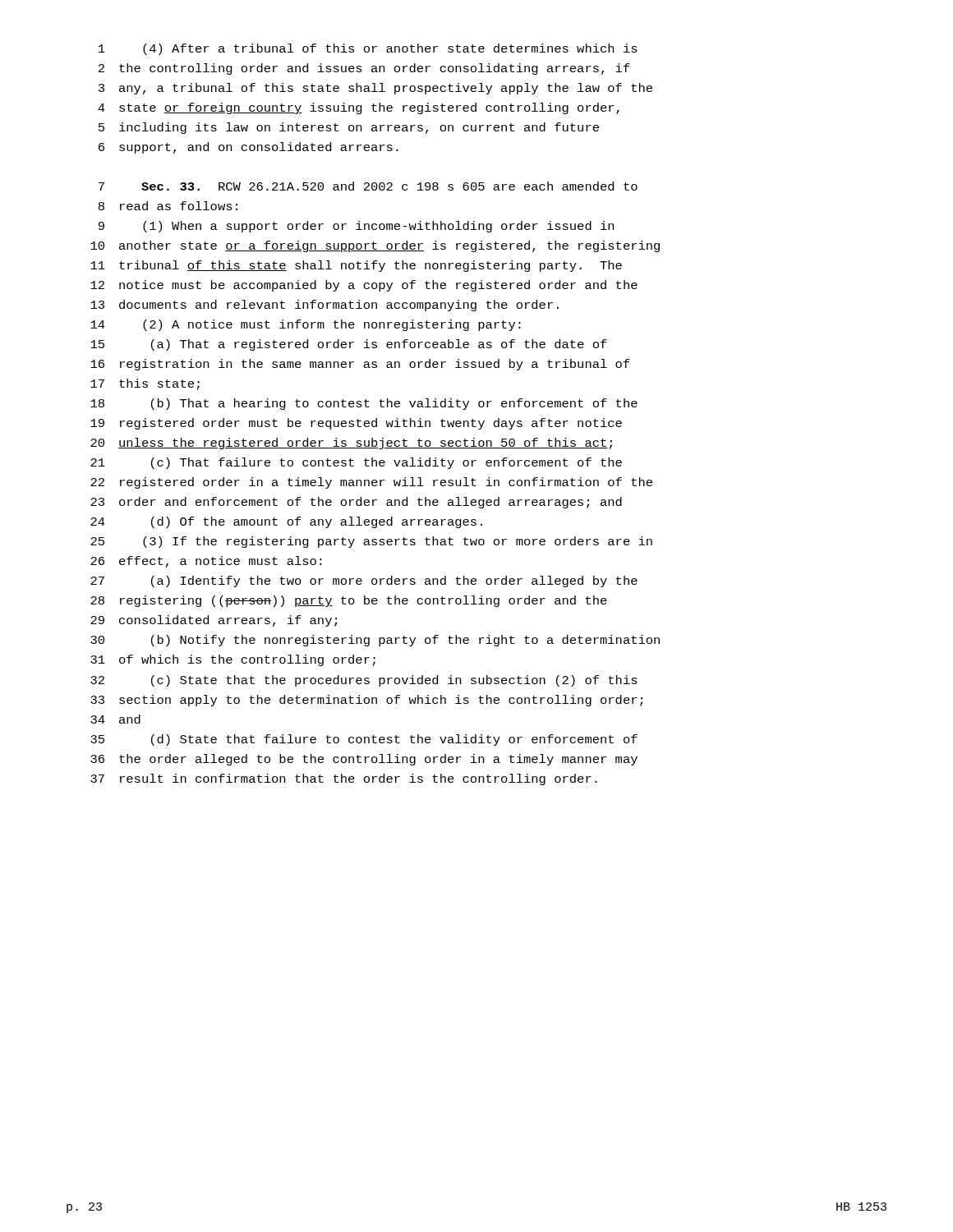Find the block on this page that starts "5 including its law on interest on"
Image resolution: width=953 pixels, height=1232 pixels.
(x=476, y=128)
